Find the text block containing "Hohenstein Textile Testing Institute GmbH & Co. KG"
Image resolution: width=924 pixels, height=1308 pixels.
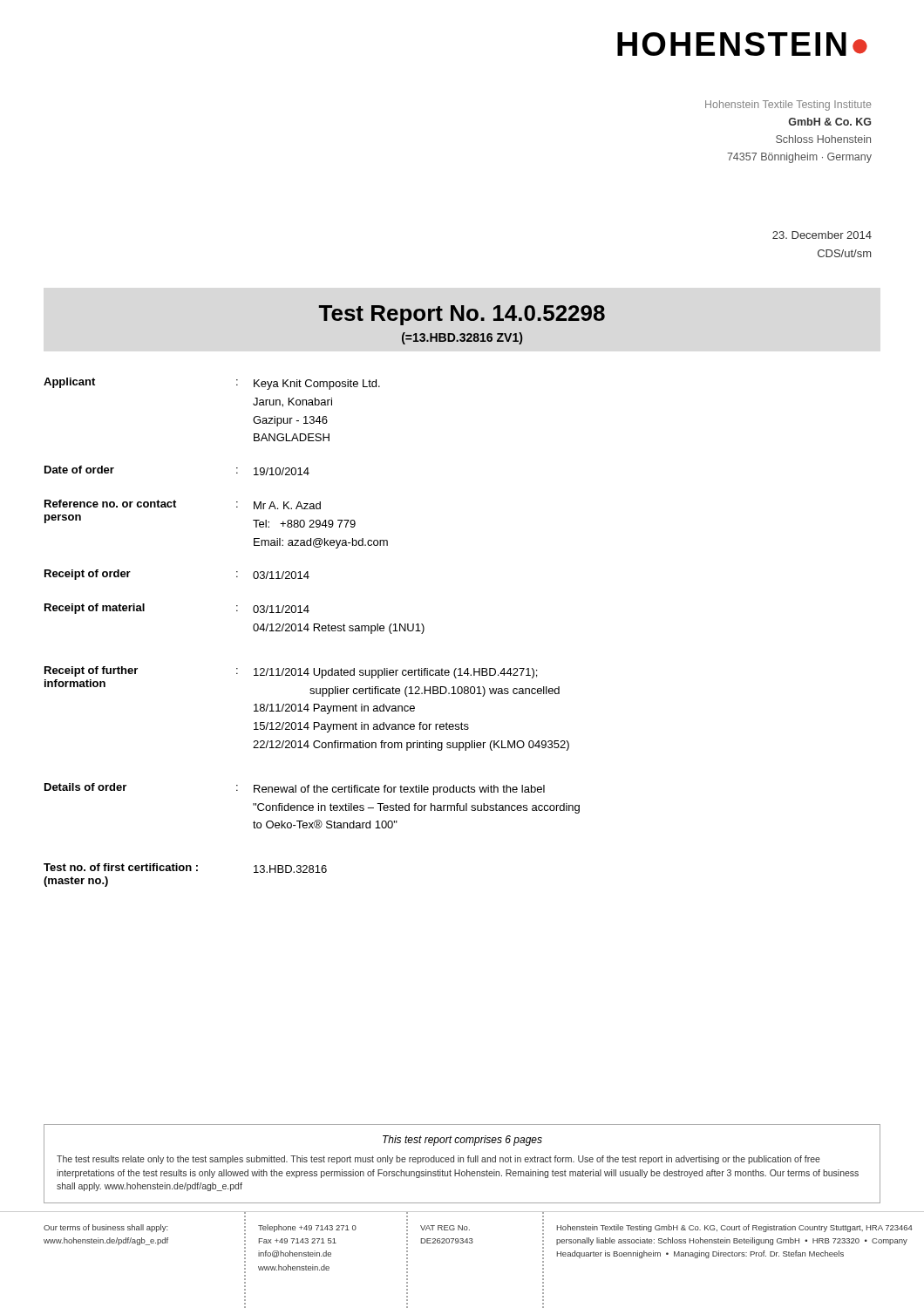pos(788,131)
